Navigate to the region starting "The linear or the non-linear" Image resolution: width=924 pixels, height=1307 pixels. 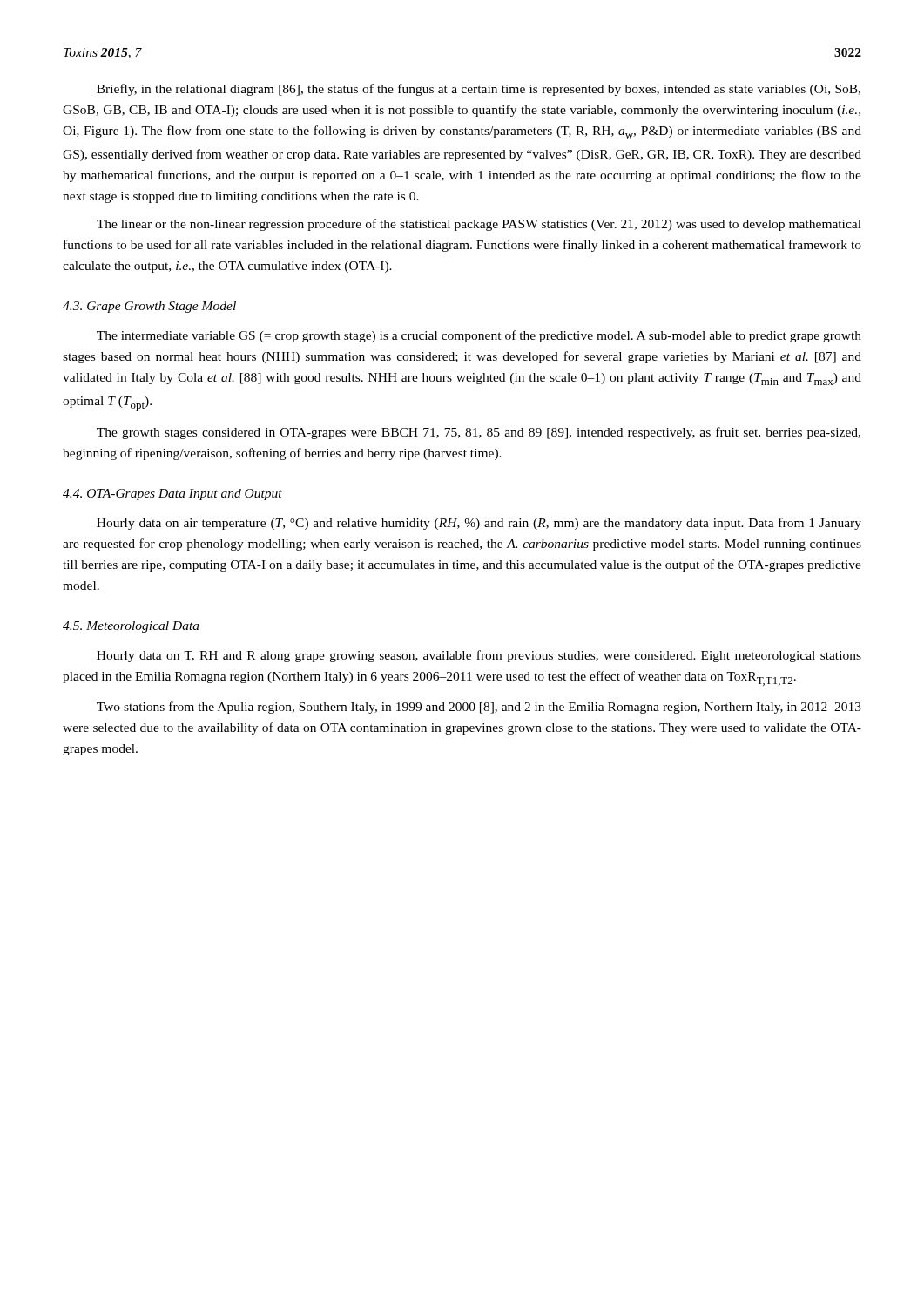462,245
